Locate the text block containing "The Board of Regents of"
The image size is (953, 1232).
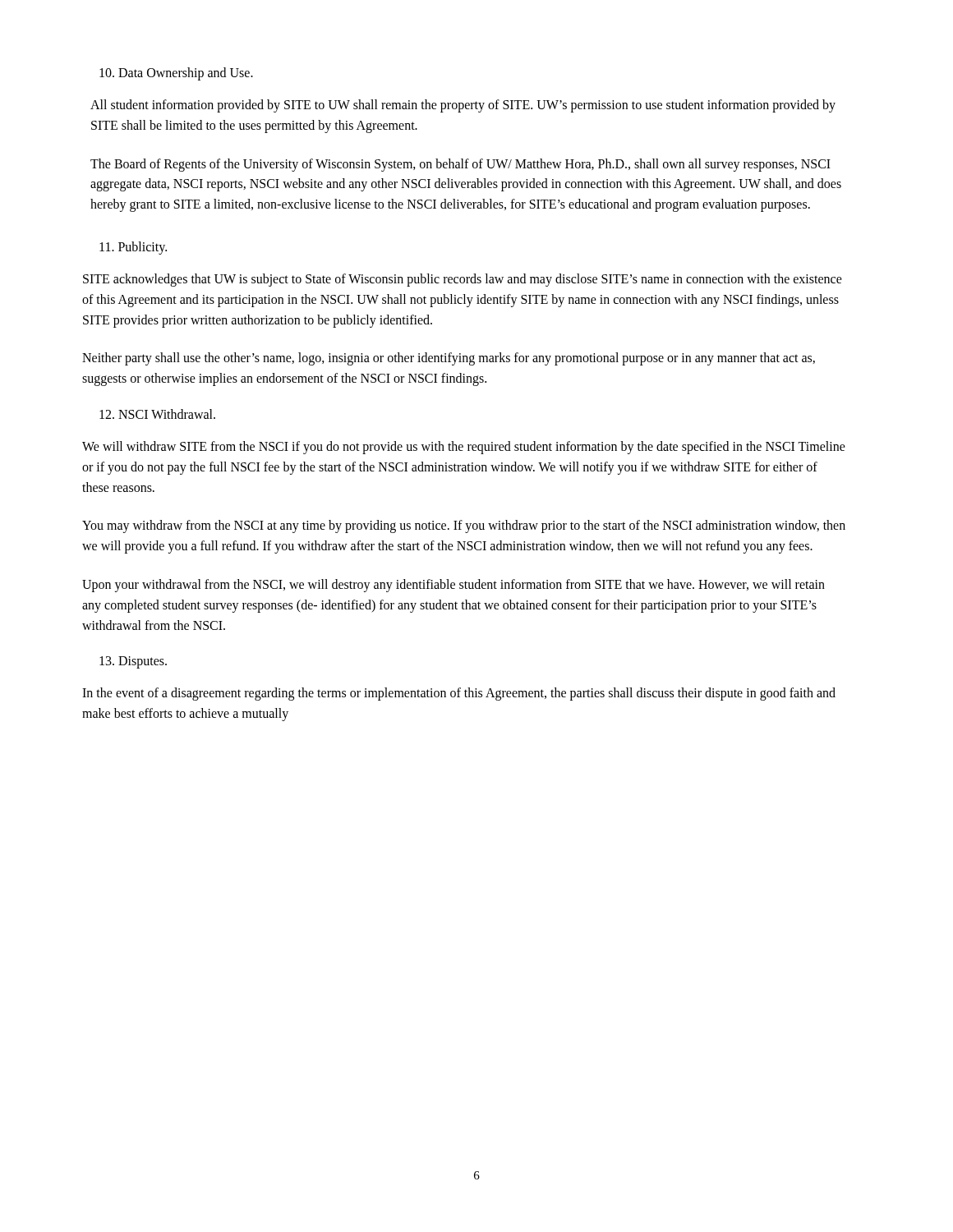(466, 184)
